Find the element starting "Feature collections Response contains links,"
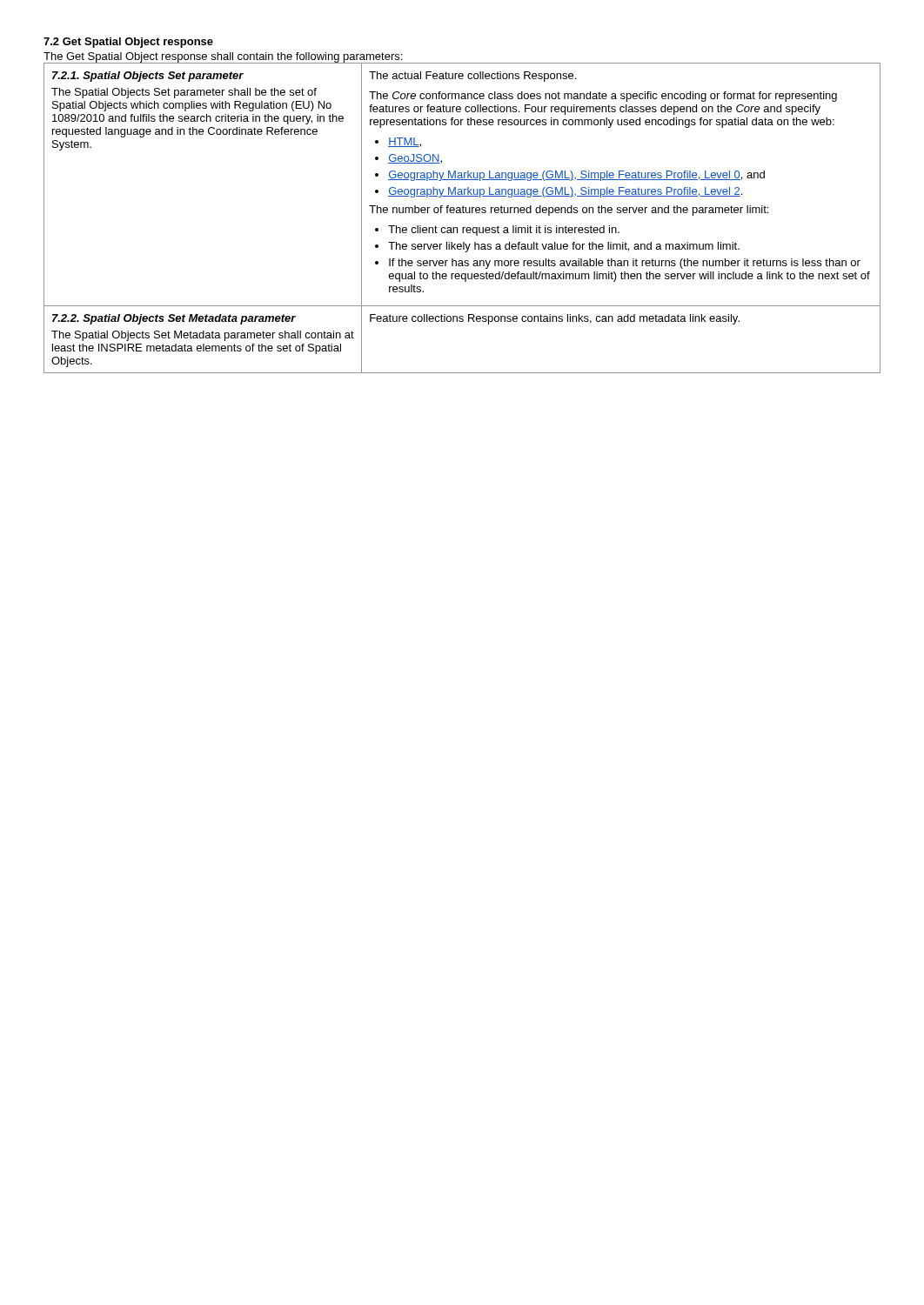 pos(555,318)
